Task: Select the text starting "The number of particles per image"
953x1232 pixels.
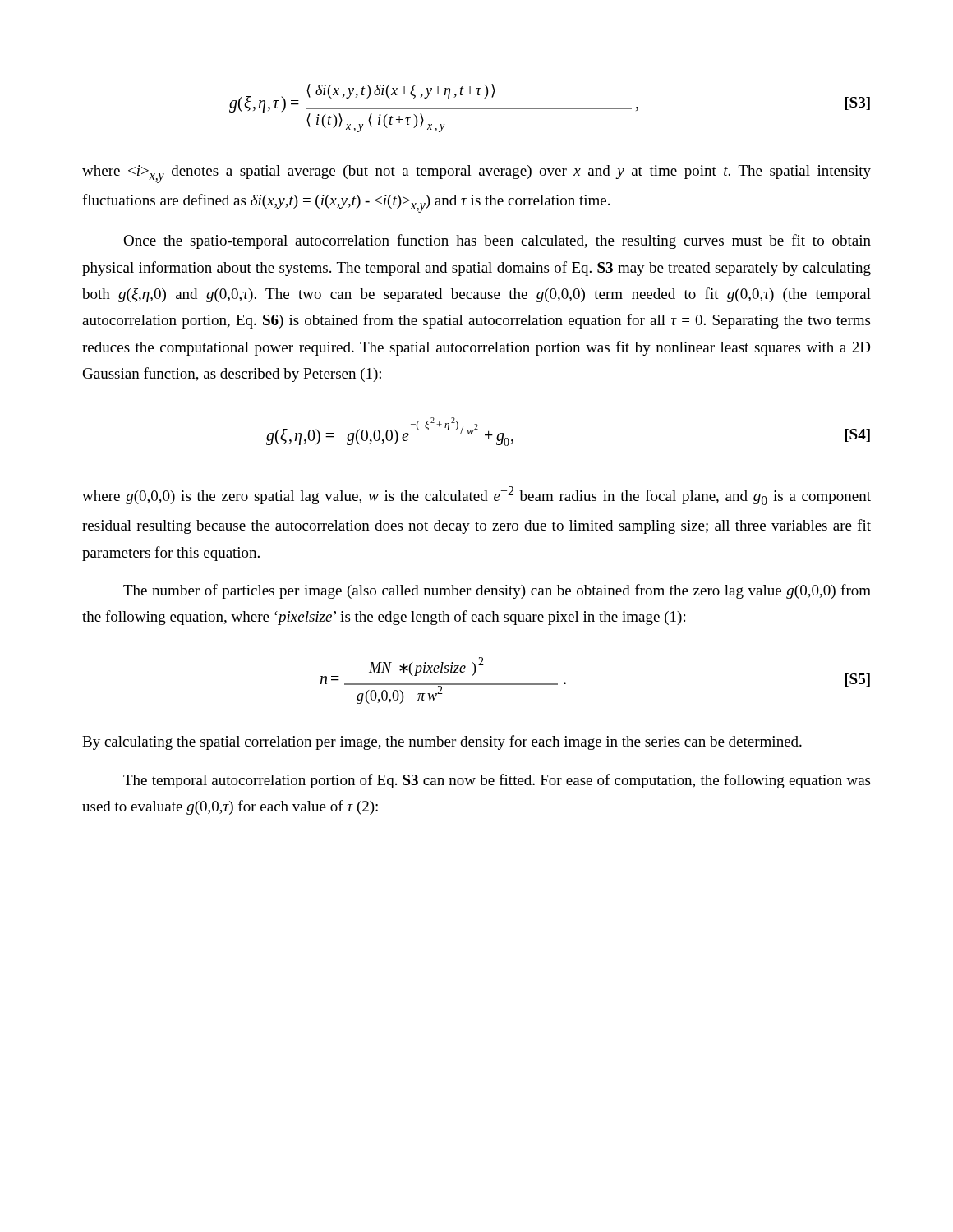Action: [x=476, y=603]
